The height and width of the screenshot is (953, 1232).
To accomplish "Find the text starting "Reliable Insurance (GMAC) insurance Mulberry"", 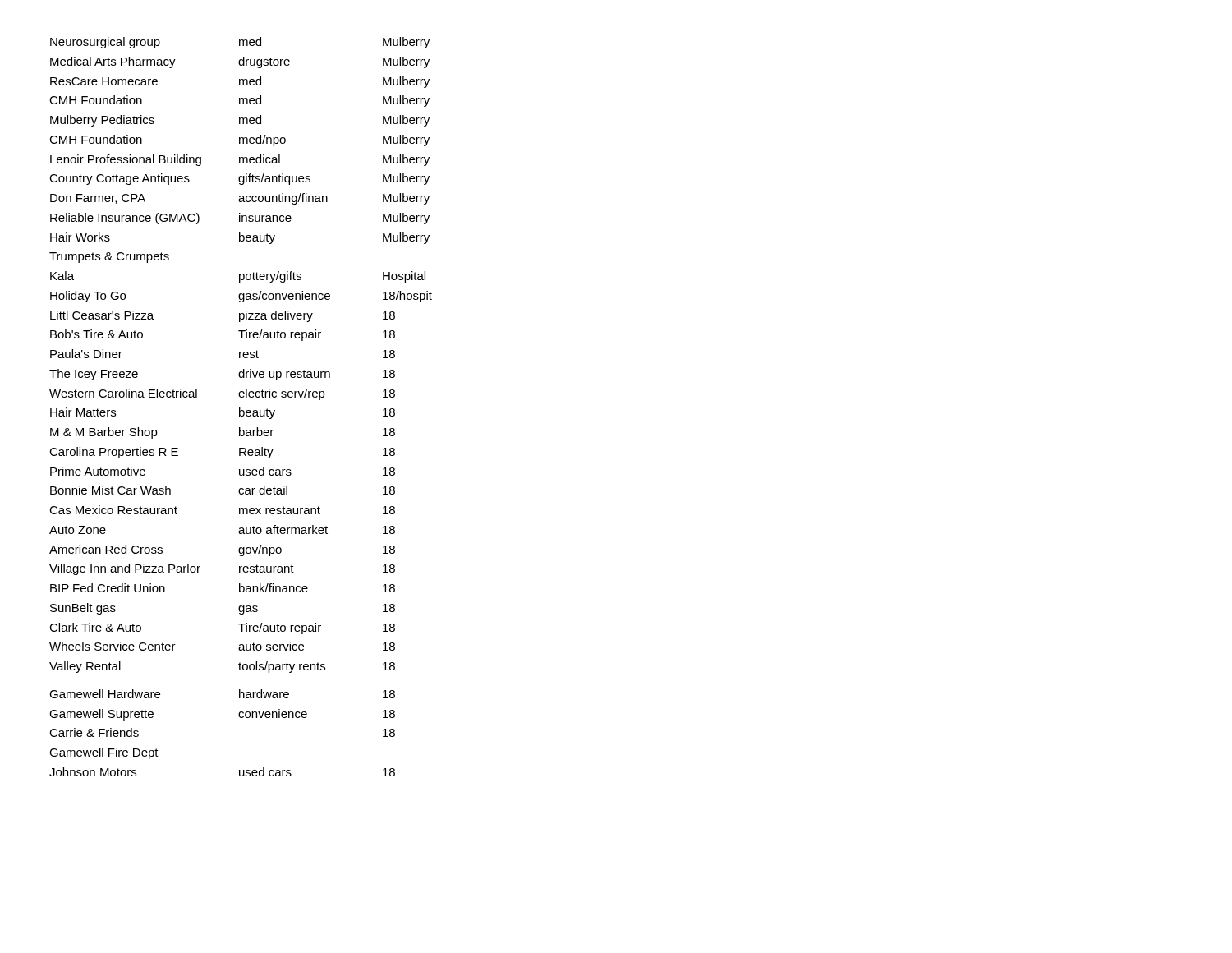I will (x=265, y=217).
